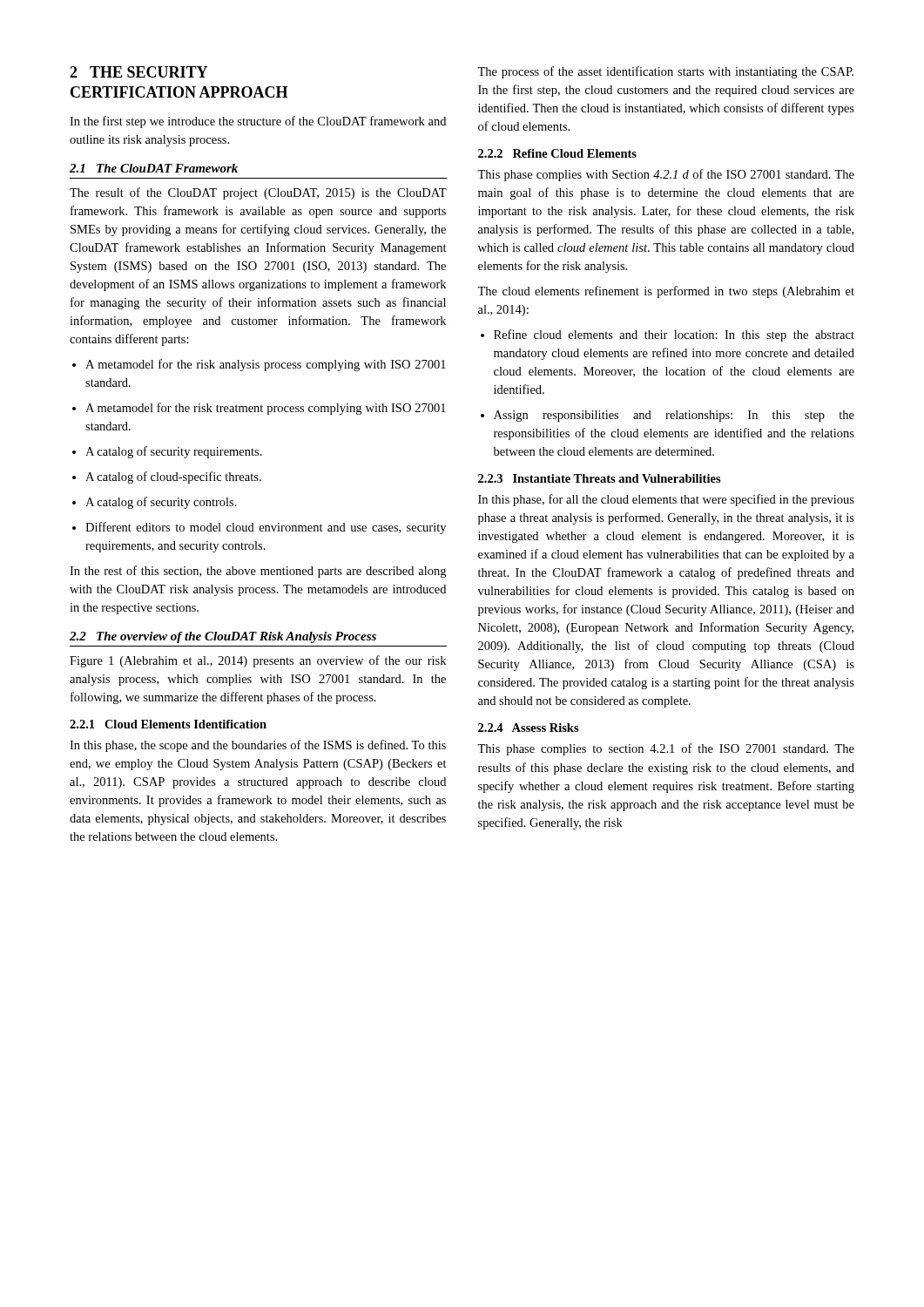This screenshot has height=1307, width=924.
Task: Select the block starting "Figure 1 (Alebrahim"
Action: pos(258,679)
